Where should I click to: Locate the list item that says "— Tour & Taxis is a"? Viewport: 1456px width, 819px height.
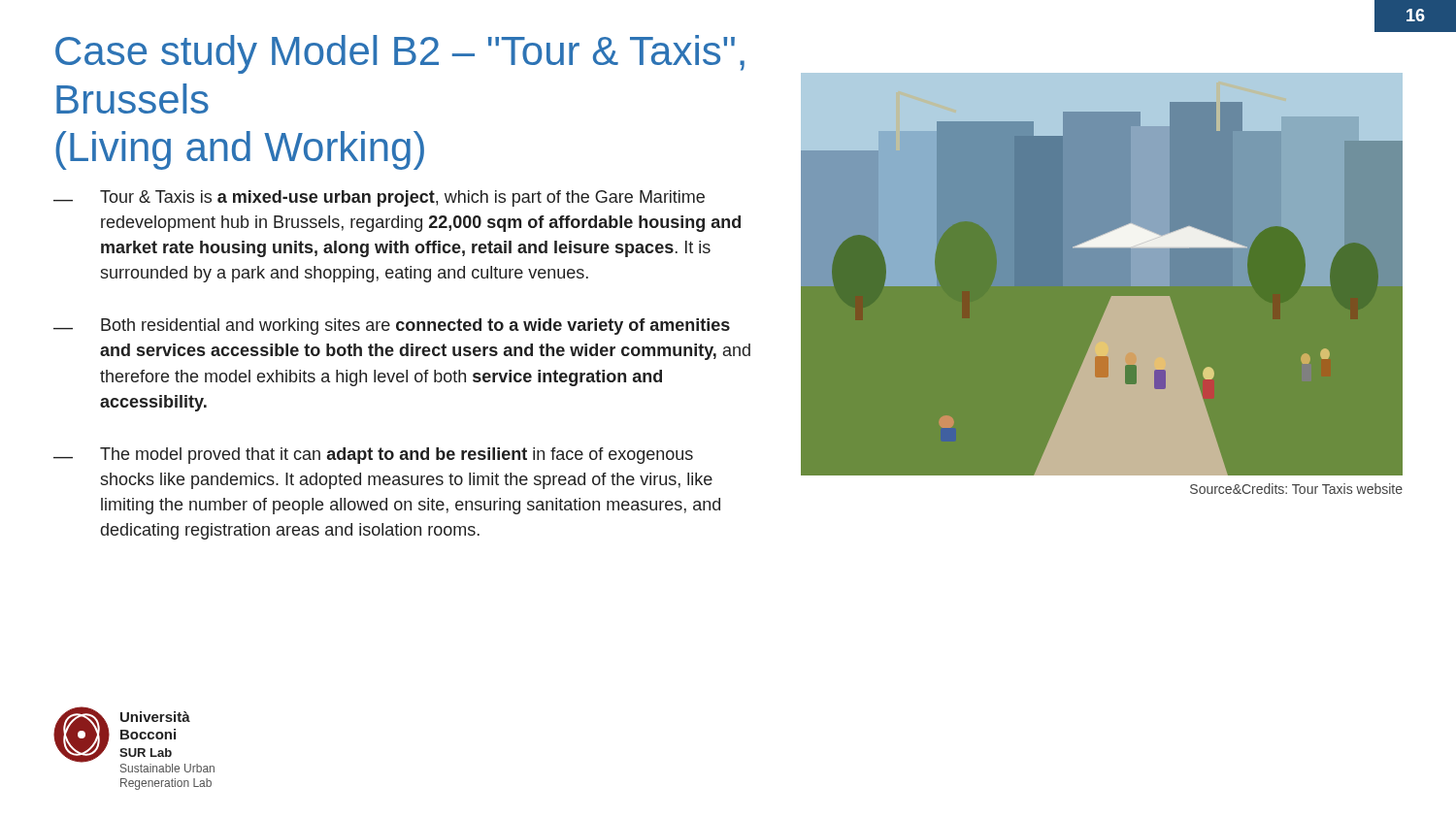point(403,235)
